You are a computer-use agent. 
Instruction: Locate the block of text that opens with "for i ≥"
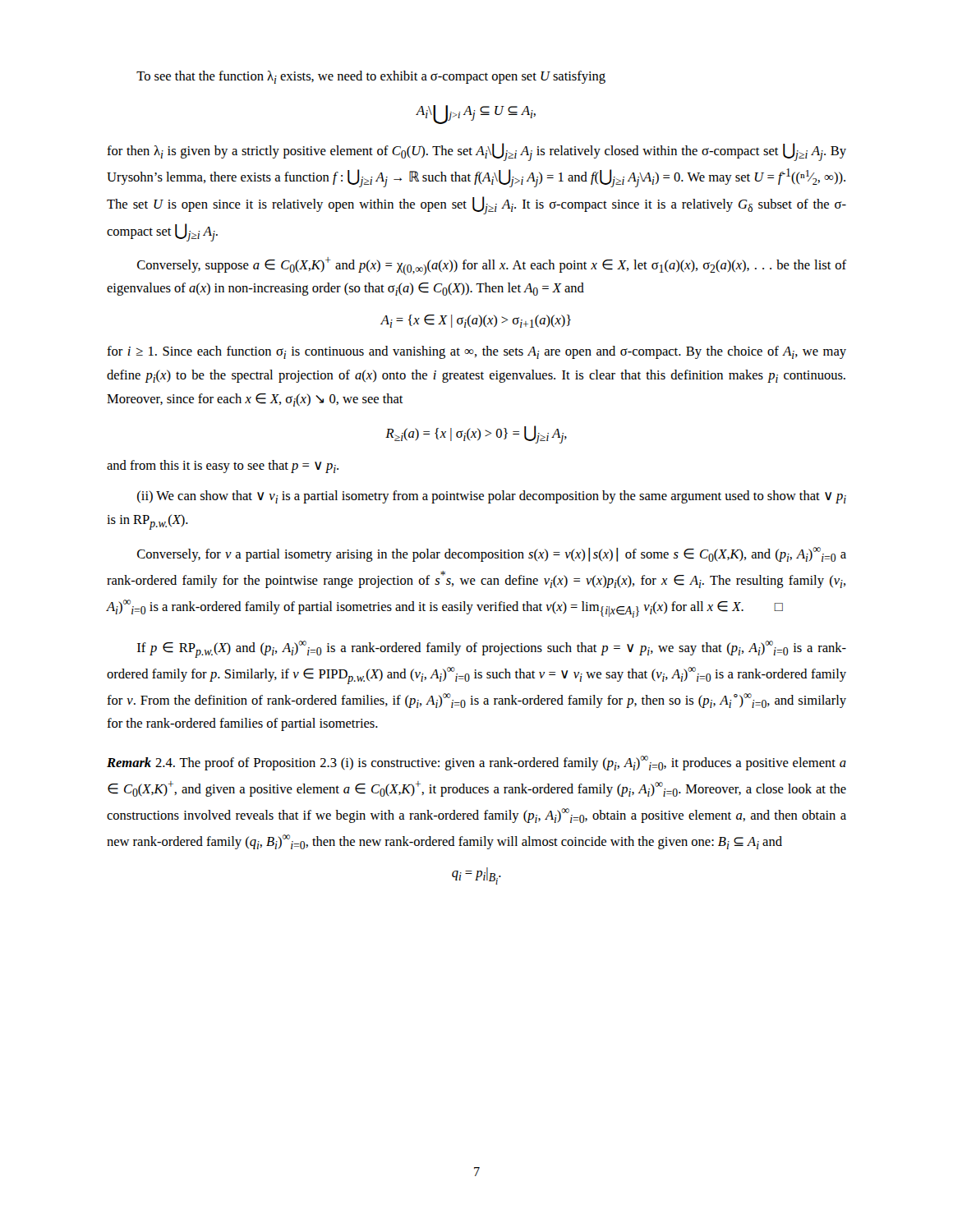476,376
